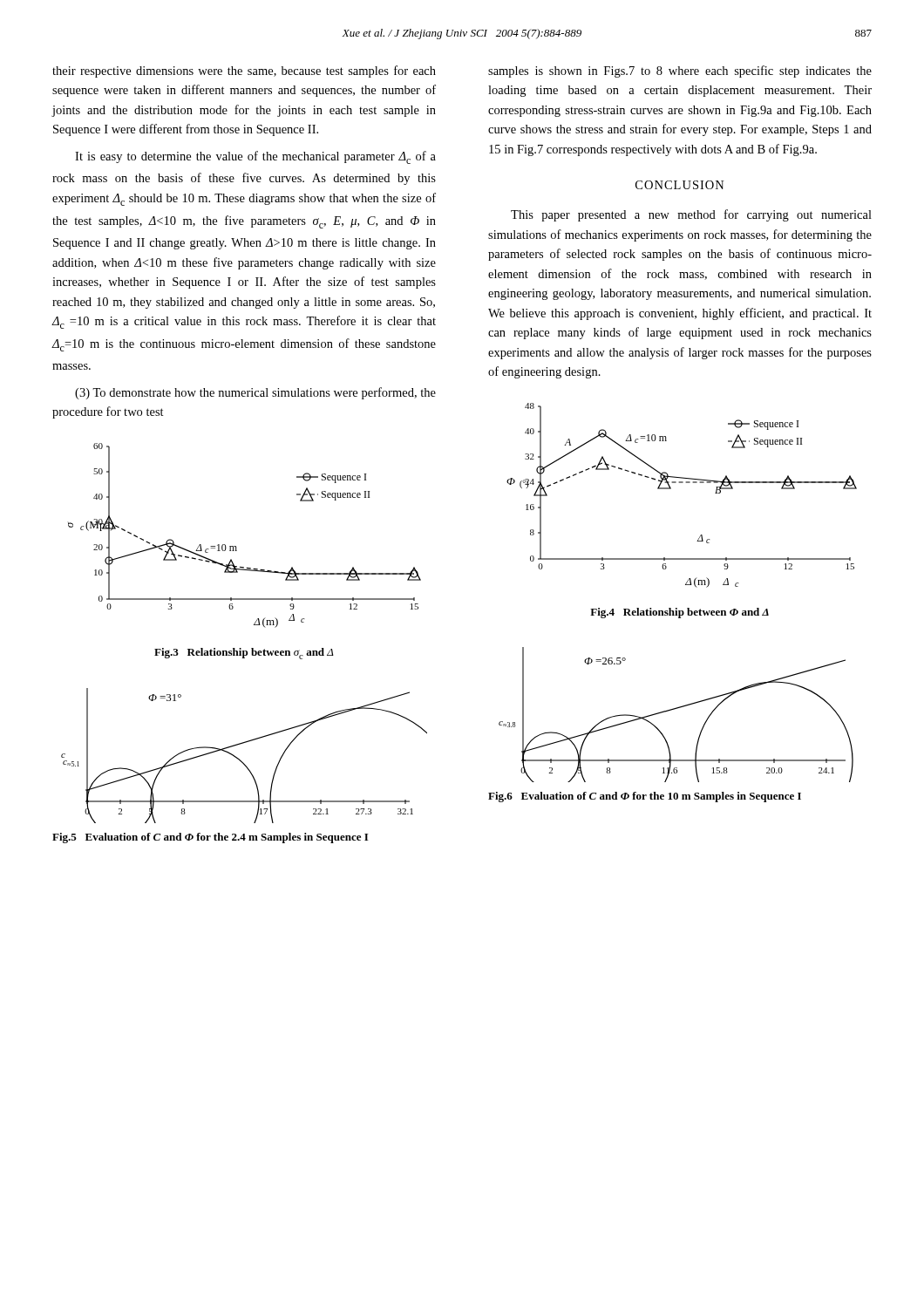924x1308 pixels.
Task: Find the text starting "Fig.3 Relationship between"
Action: (x=244, y=653)
